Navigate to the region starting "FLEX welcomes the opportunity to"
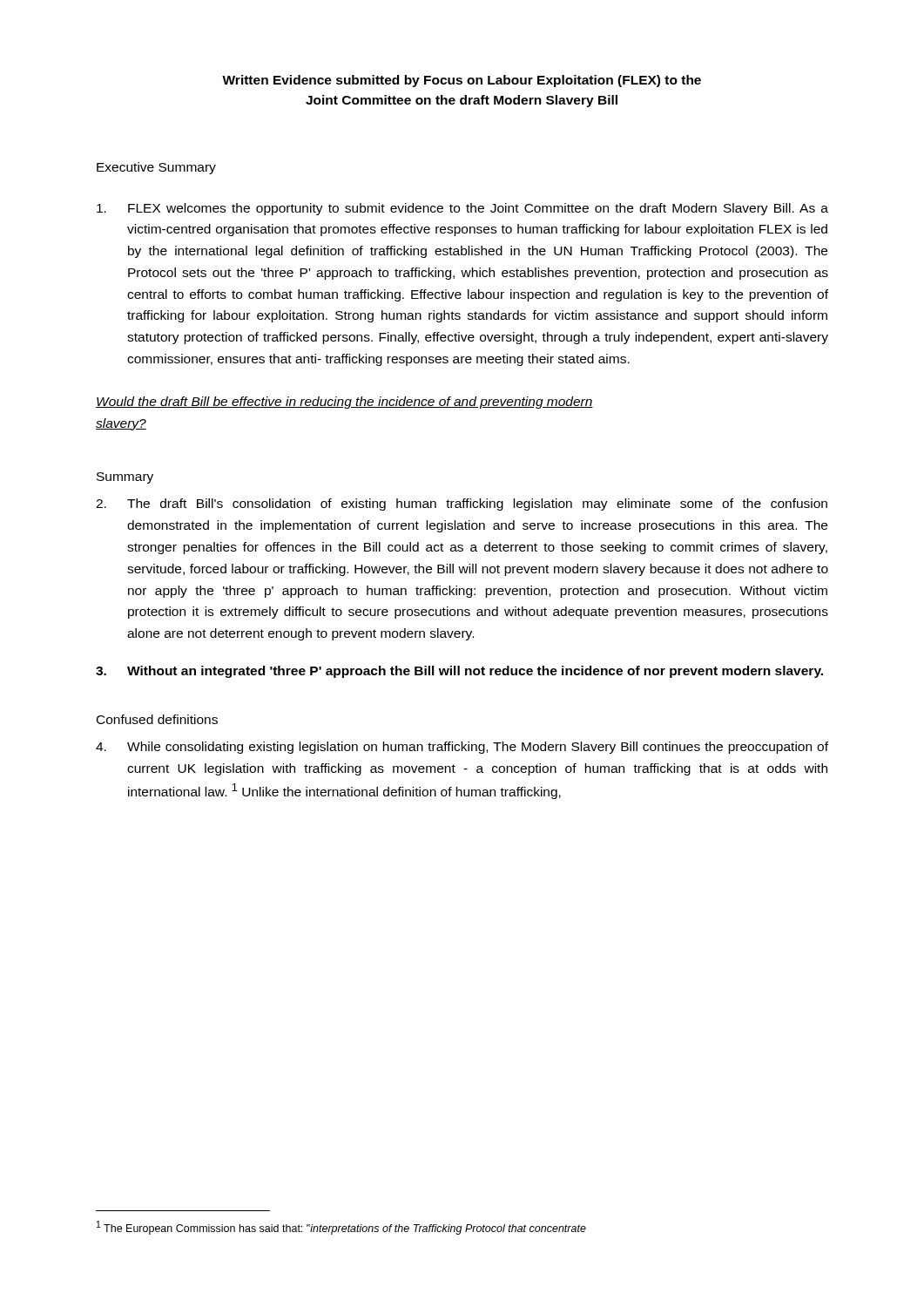Image resolution: width=924 pixels, height=1307 pixels. point(462,284)
